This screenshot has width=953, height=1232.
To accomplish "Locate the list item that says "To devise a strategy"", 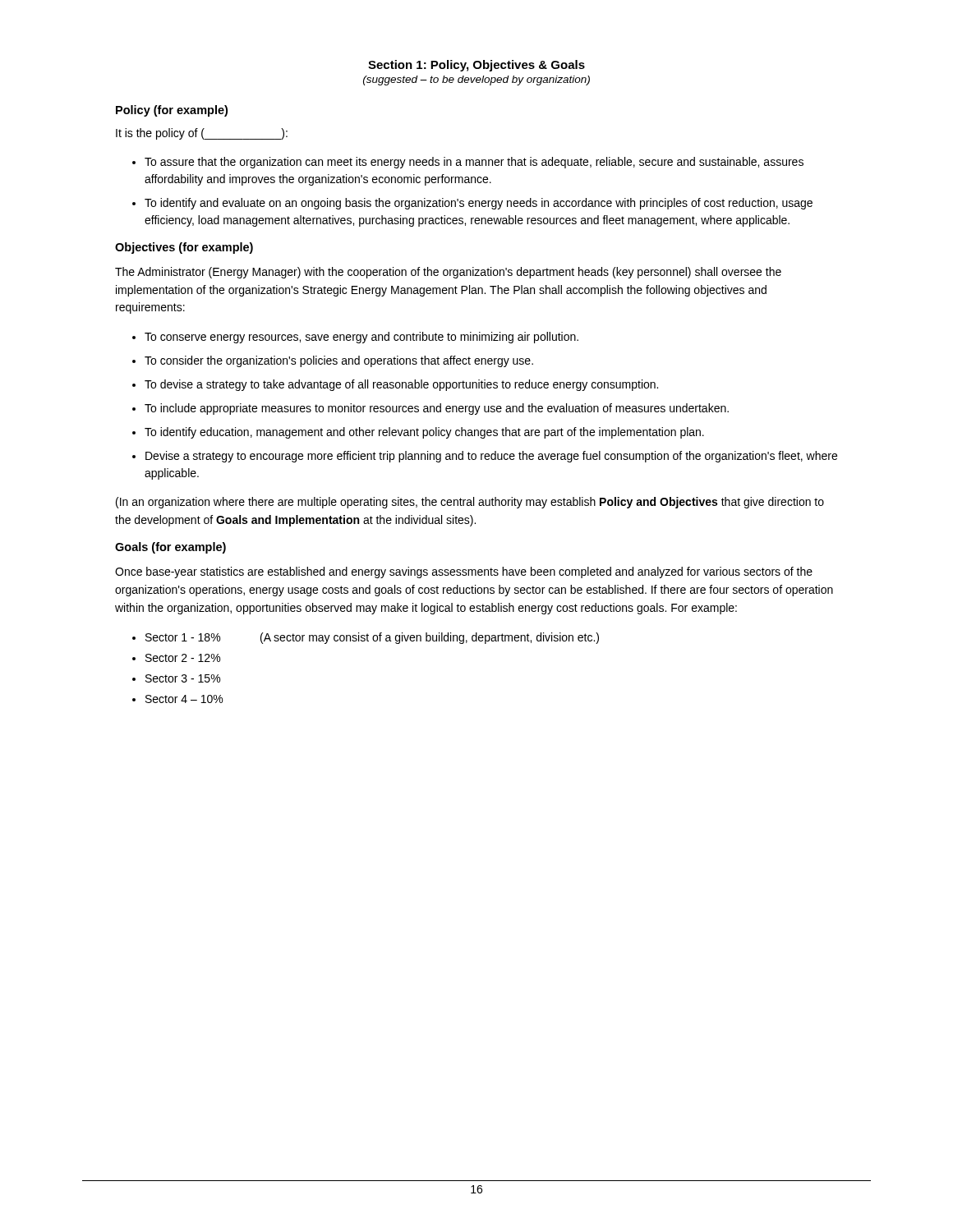I will pyautogui.click(x=402, y=384).
